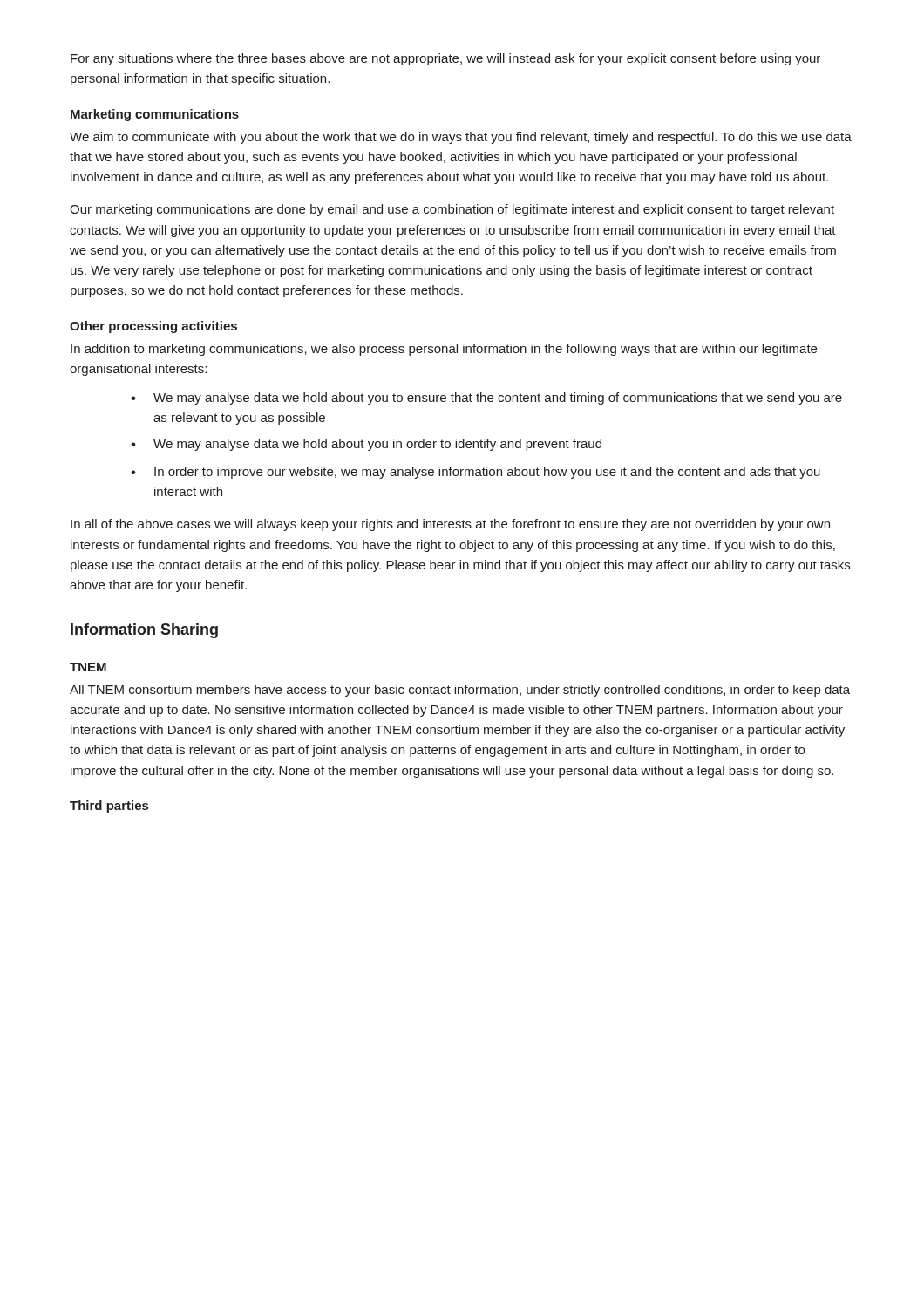Find the section header with the text "Third parties"
This screenshot has height=1308, width=924.
click(109, 805)
